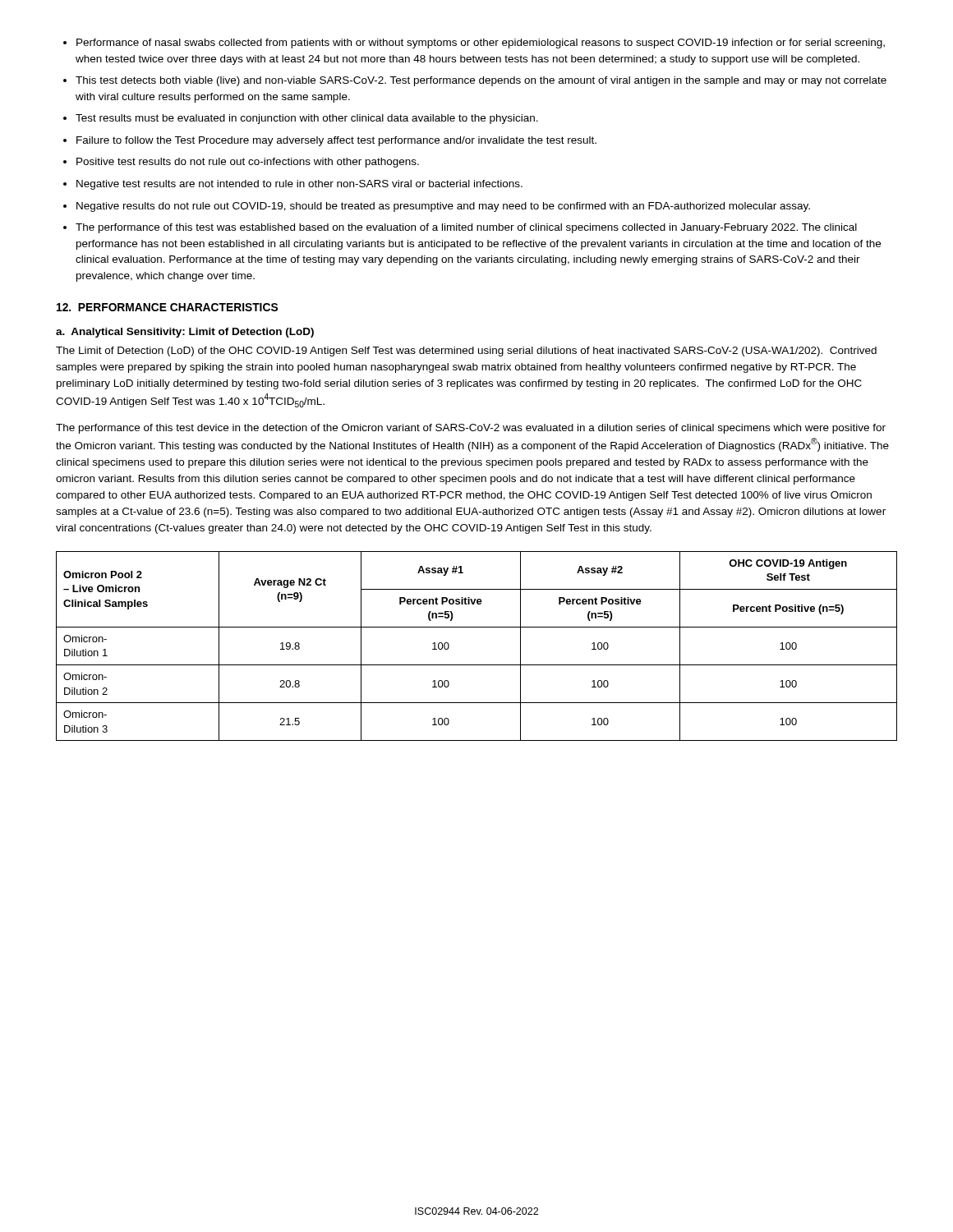Locate the block of text that opens with "Test results must be evaluated in"

point(307,118)
